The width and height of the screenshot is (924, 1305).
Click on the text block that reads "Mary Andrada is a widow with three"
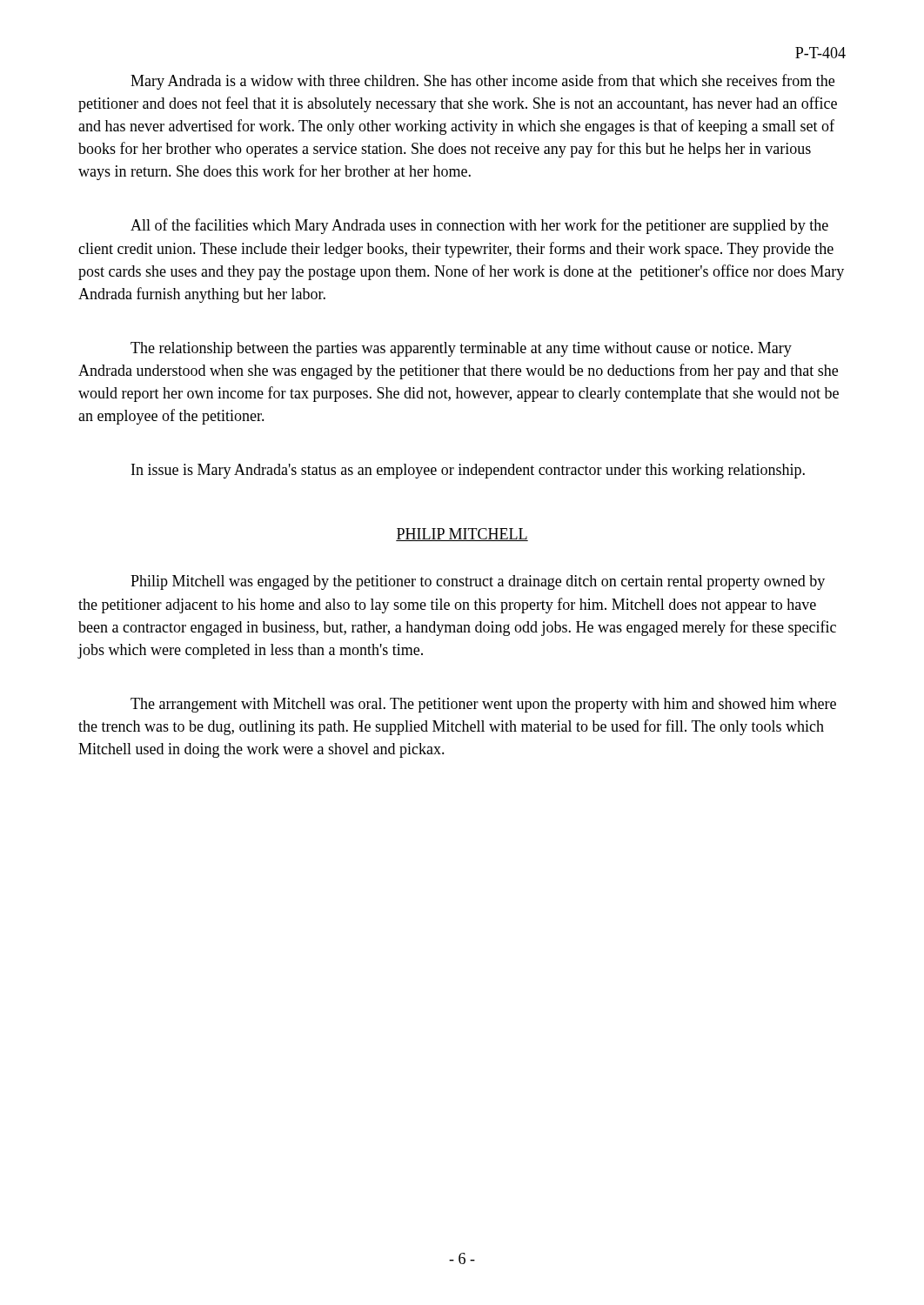[x=462, y=126]
